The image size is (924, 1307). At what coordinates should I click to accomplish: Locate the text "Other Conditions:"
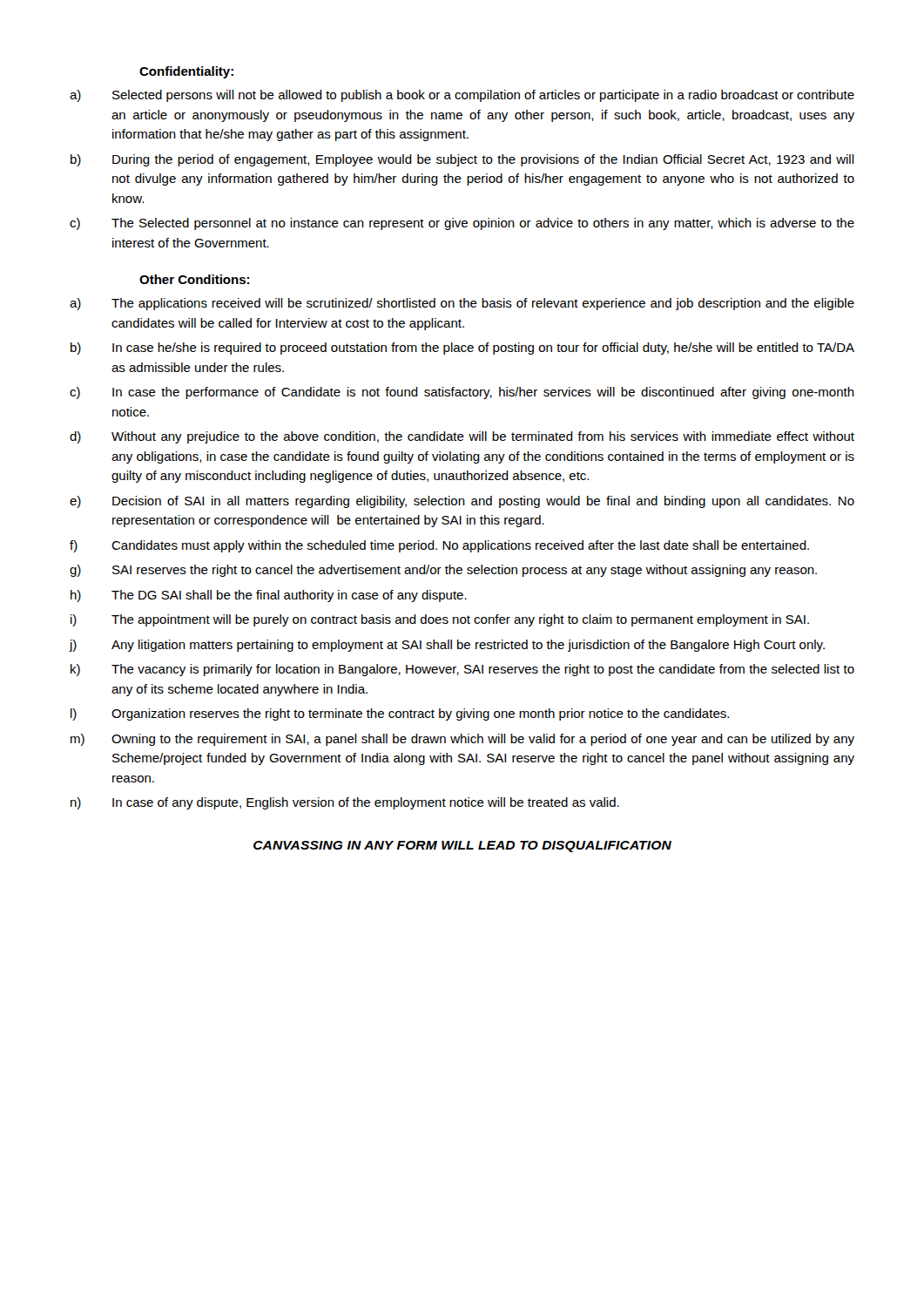click(x=195, y=279)
